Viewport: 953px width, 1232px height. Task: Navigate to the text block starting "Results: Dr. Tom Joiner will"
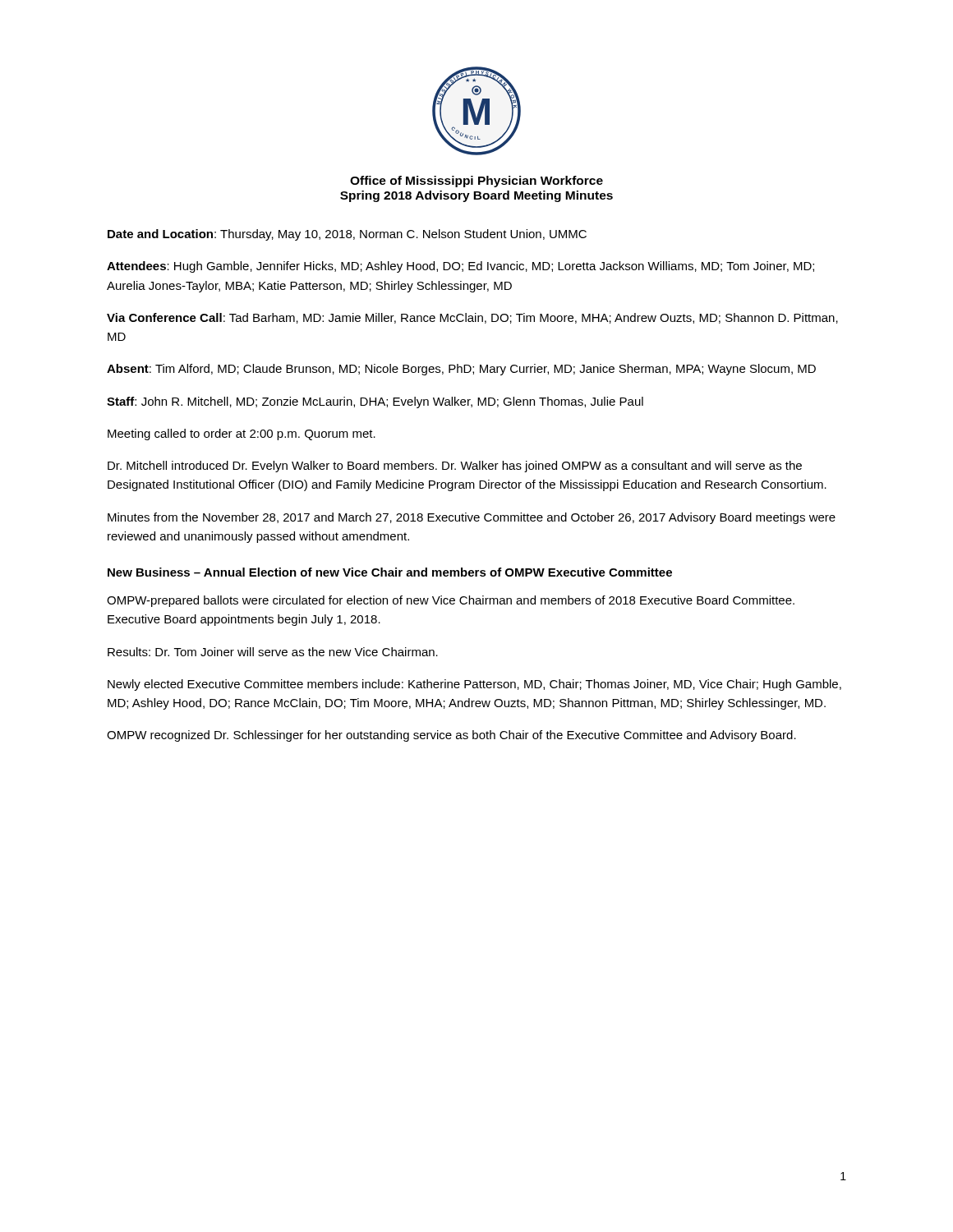pos(273,652)
